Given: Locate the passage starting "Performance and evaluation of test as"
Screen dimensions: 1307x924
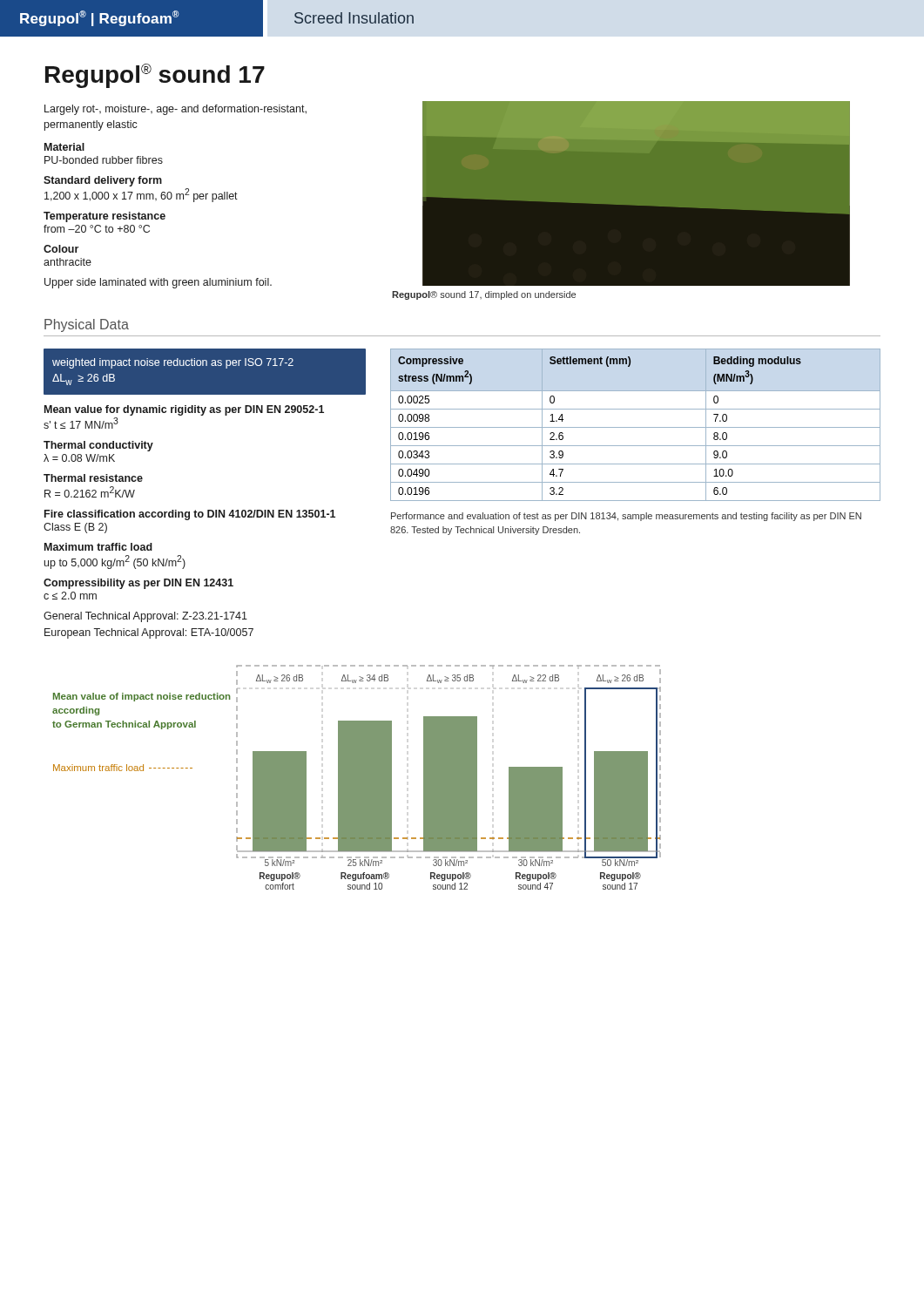Looking at the screenshot, I should [626, 523].
